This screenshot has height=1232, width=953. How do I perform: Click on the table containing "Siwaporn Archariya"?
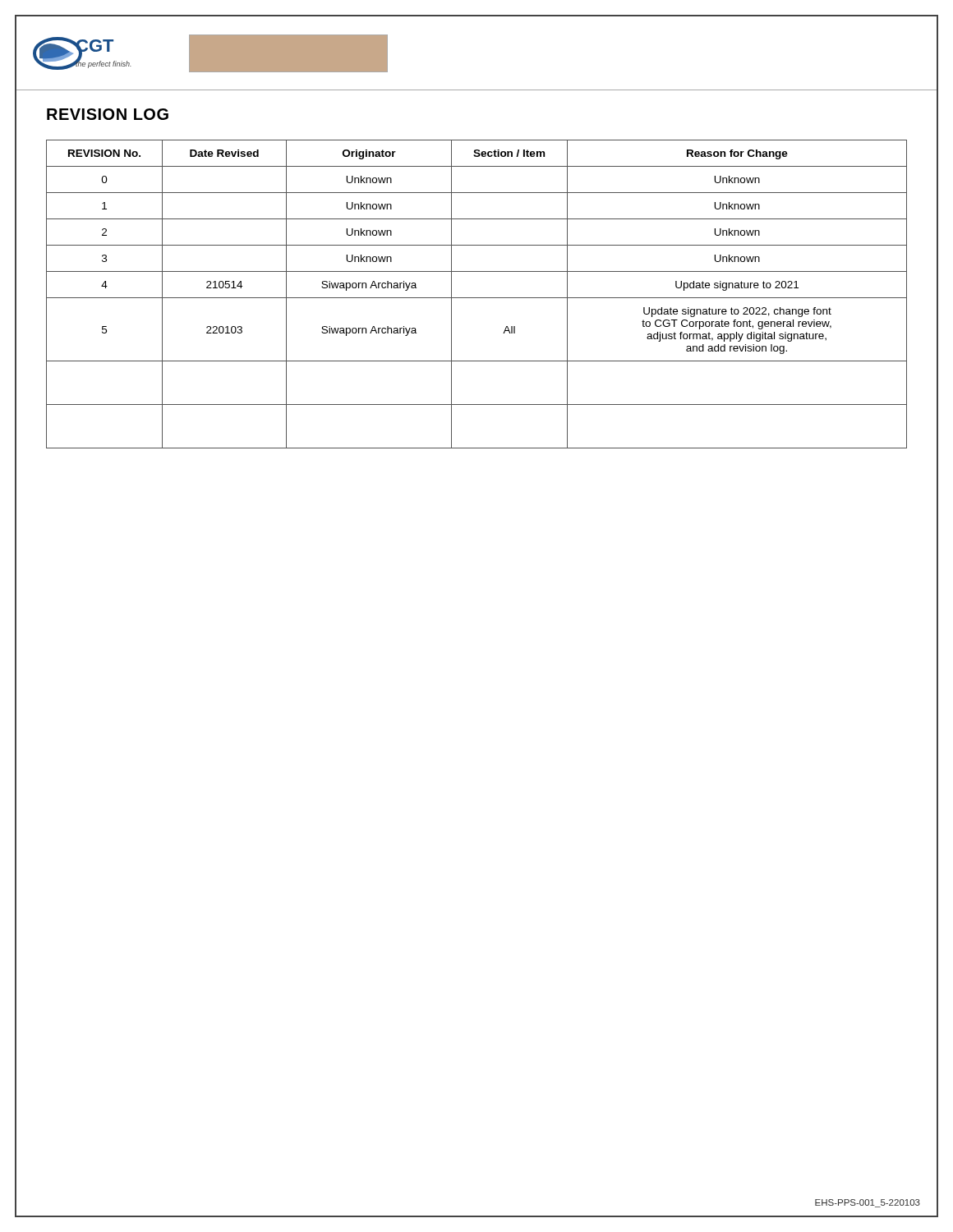tap(476, 294)
